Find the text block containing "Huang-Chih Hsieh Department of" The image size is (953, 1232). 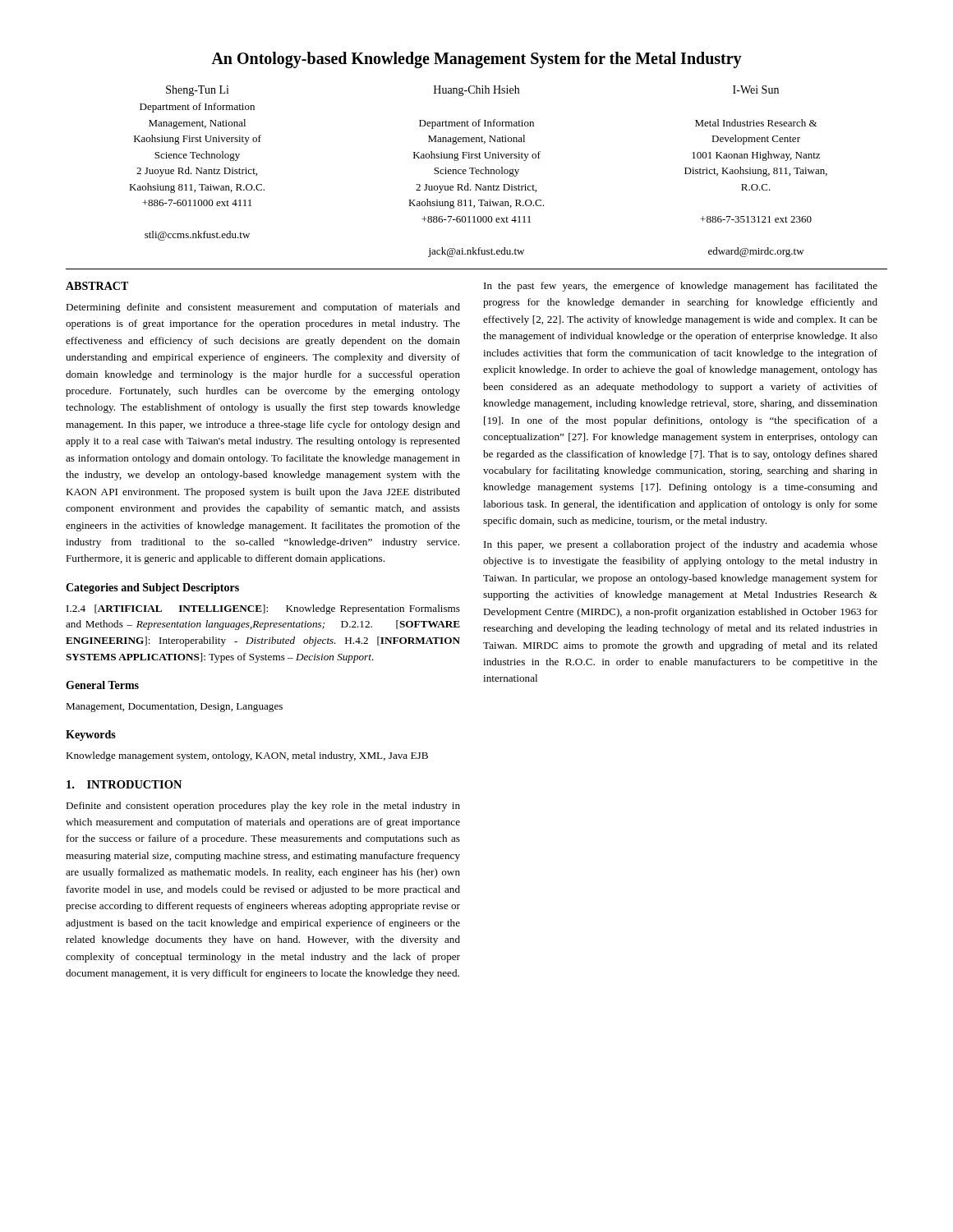click(476, 169)
